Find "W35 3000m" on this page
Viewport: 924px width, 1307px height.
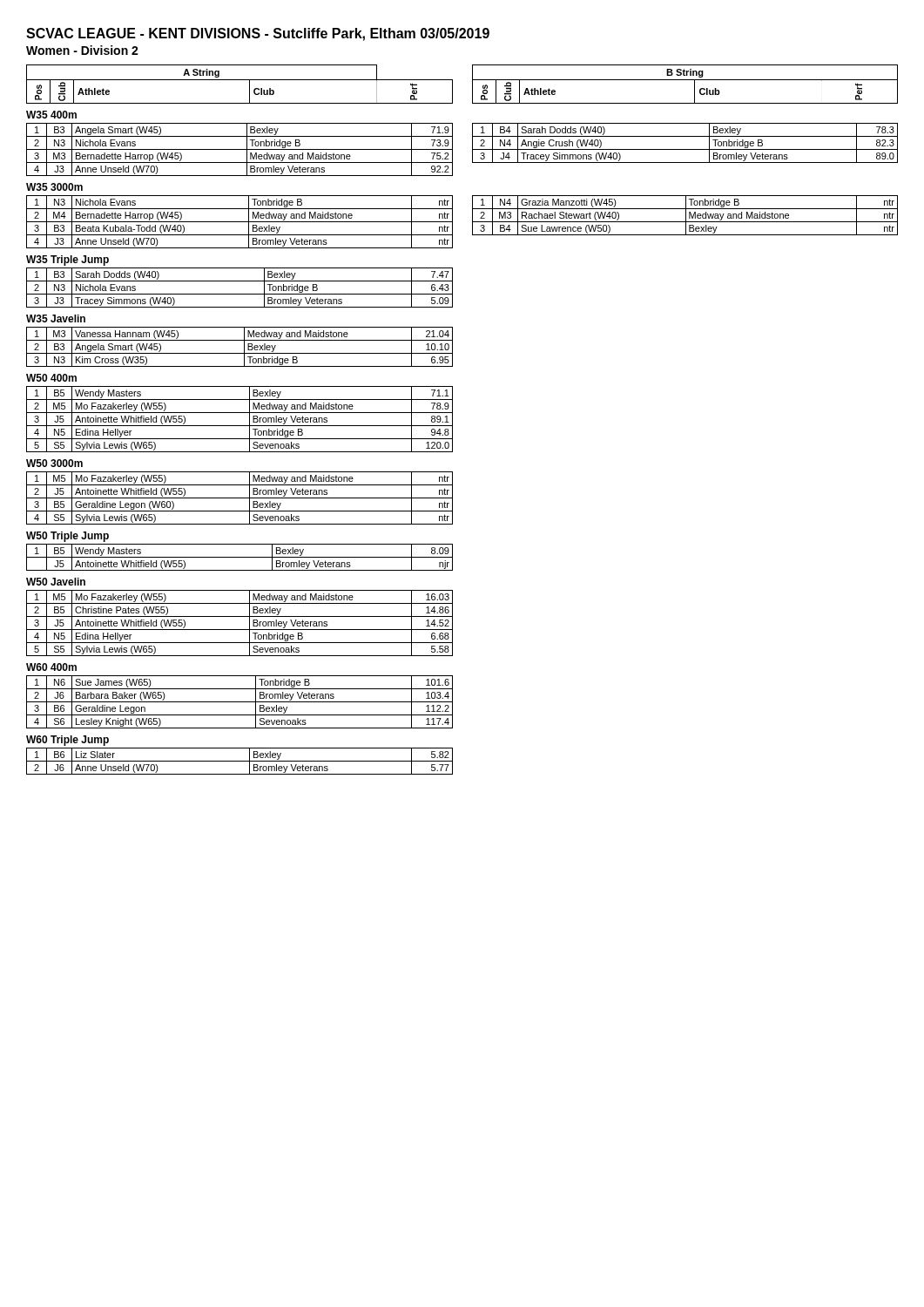tap(55, 187)
